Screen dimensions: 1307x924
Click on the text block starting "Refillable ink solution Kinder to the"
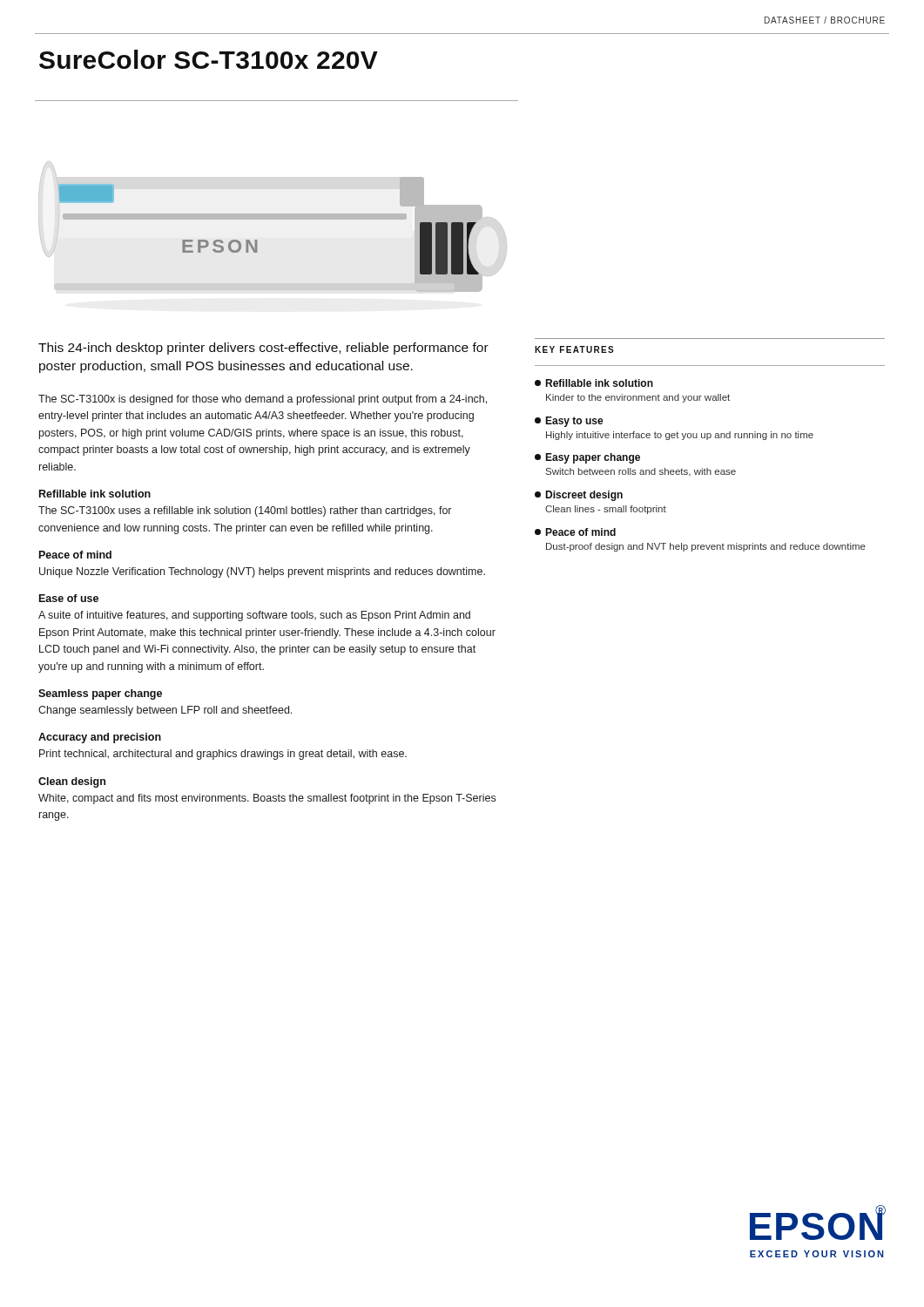pyautogui.click(x=710, y=391)
